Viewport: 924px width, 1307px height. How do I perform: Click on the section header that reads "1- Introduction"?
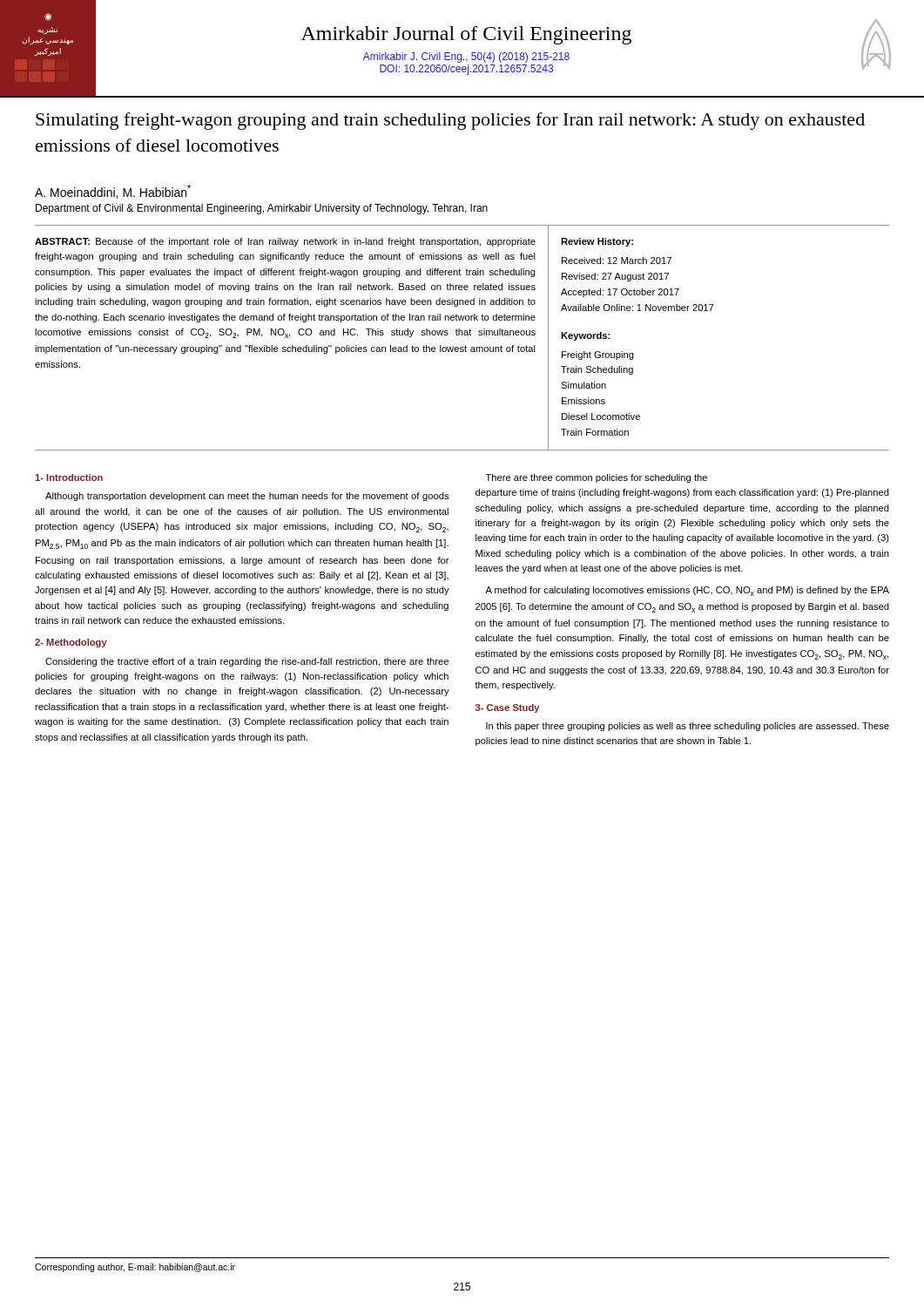[x=69, y=477]
